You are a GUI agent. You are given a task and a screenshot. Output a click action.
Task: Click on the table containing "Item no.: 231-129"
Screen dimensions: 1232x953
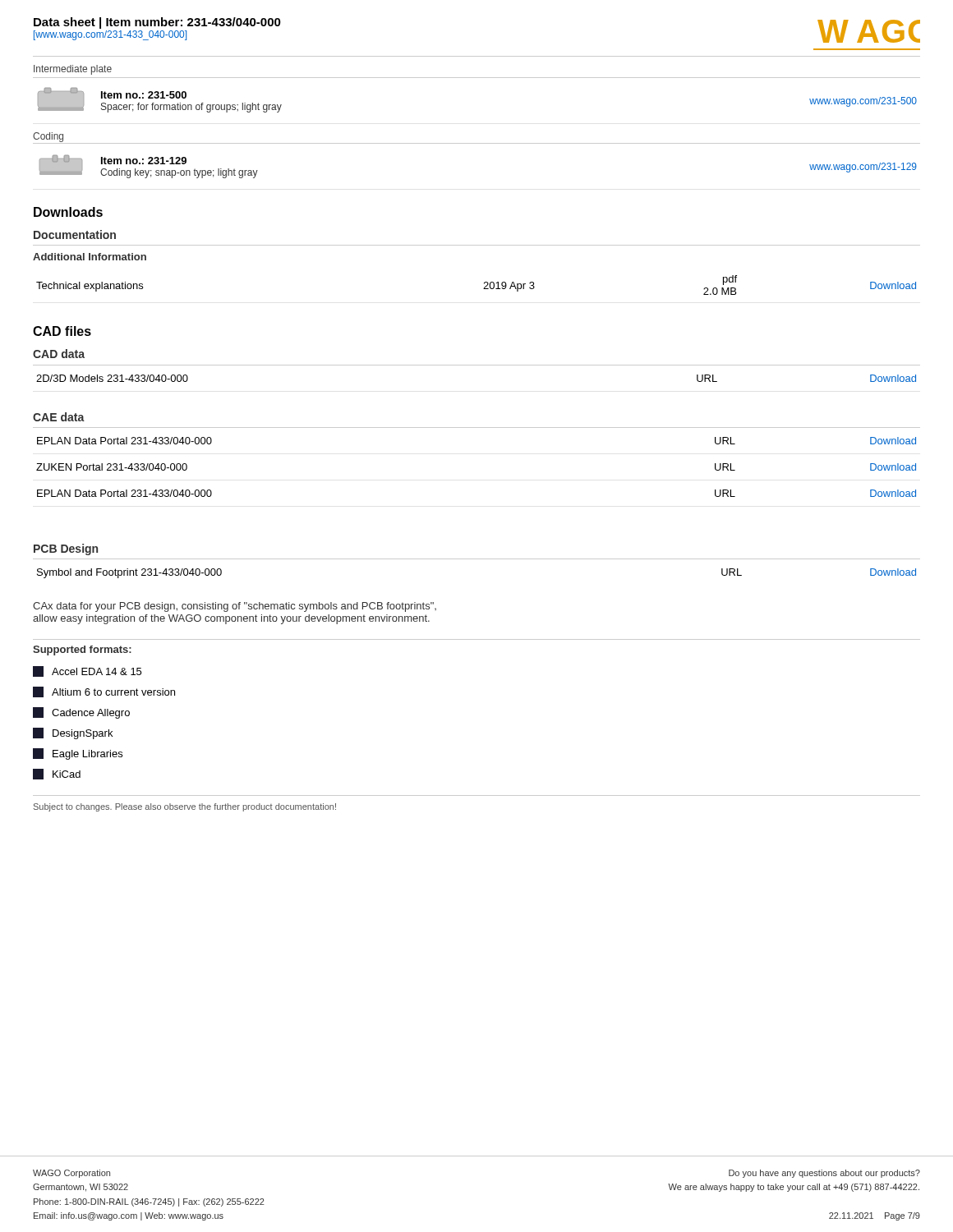coord(476,167)
